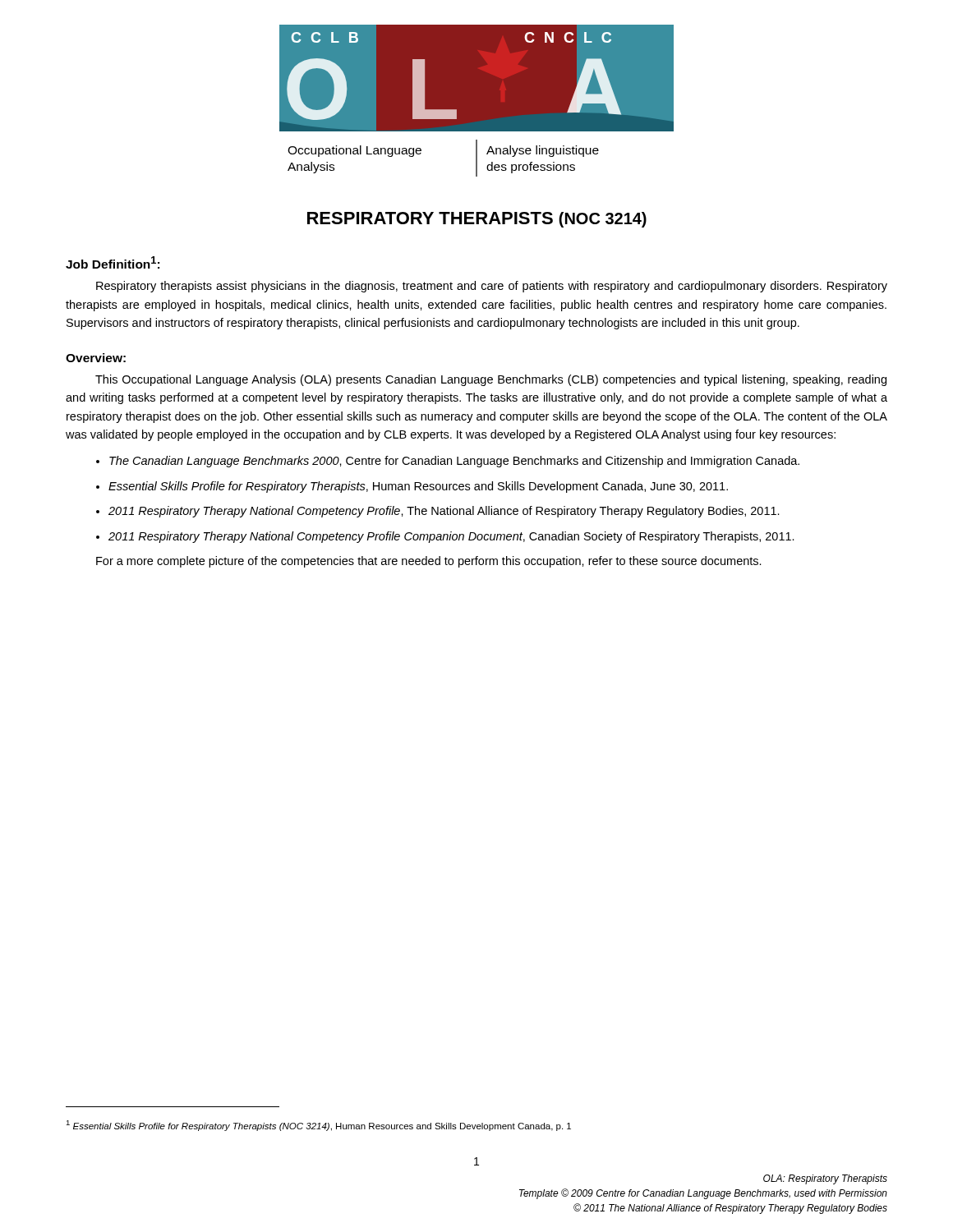
Task: Navigate to the text starting "2011 Respiratory Therapy National Competency Profile,"
Action: [444, 511]
